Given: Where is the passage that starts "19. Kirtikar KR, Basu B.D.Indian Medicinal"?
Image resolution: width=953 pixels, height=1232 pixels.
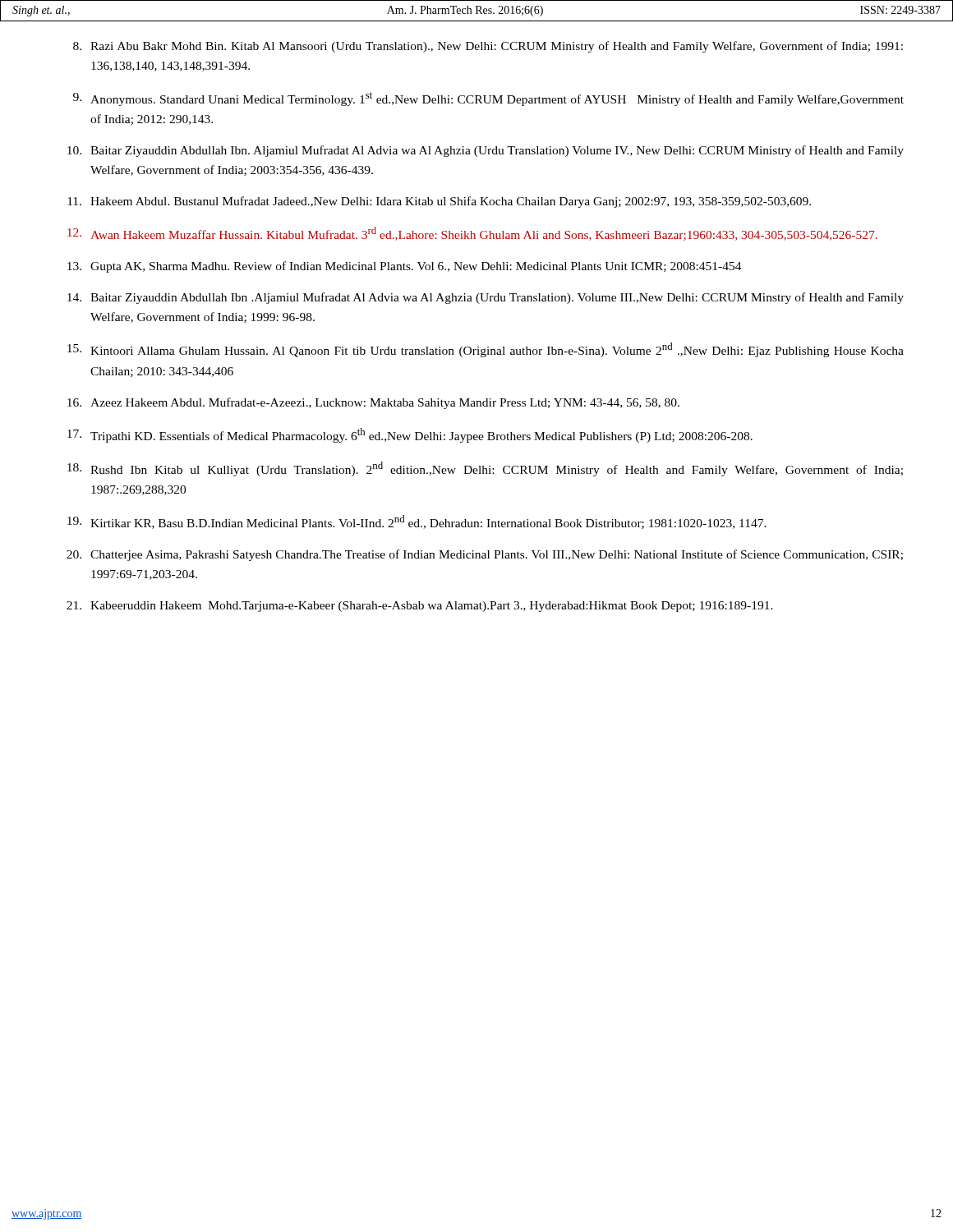Looking at the screenshot, I should [x=476, y=522].
